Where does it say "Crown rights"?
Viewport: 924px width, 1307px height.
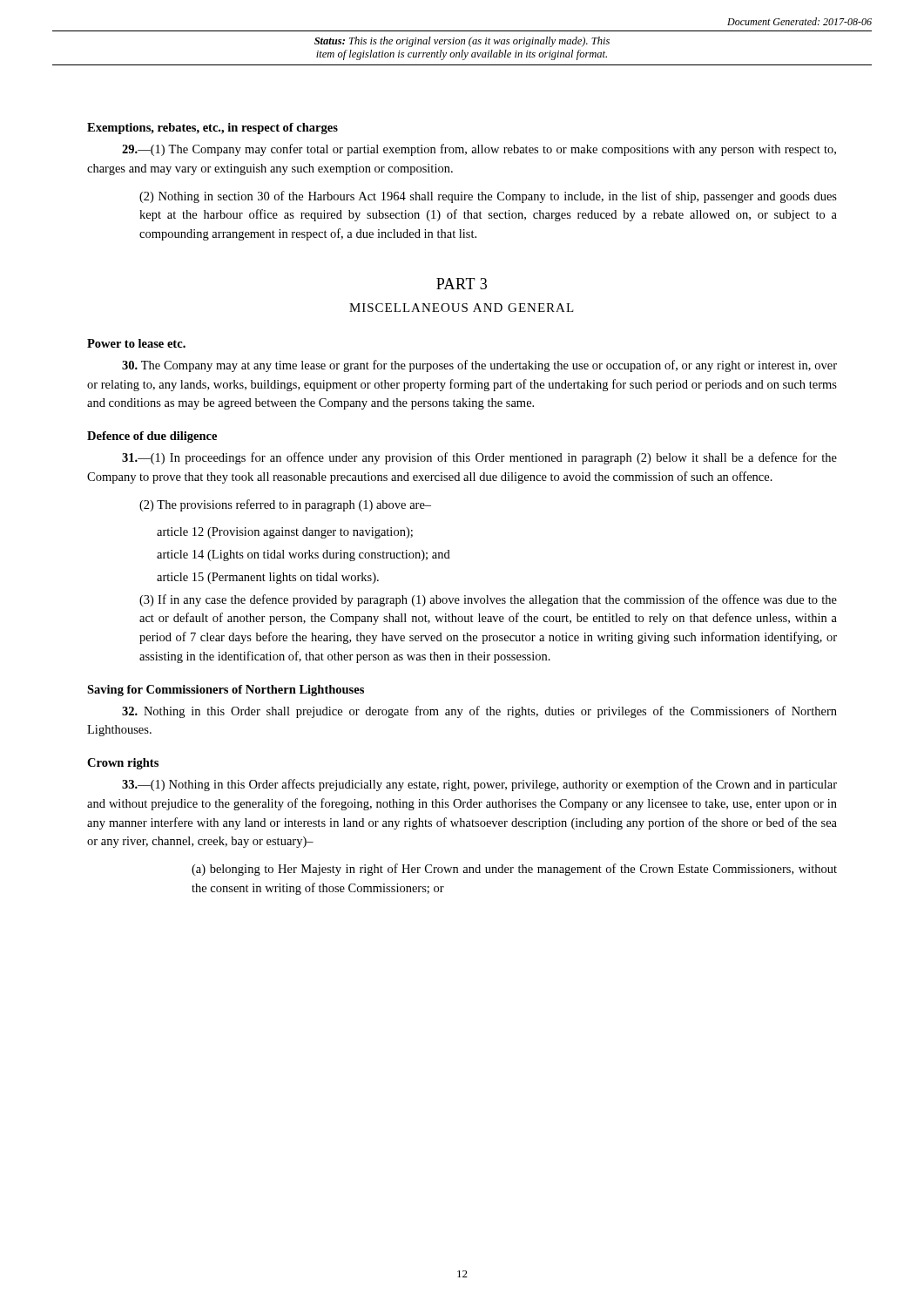(x=123, y=762)
